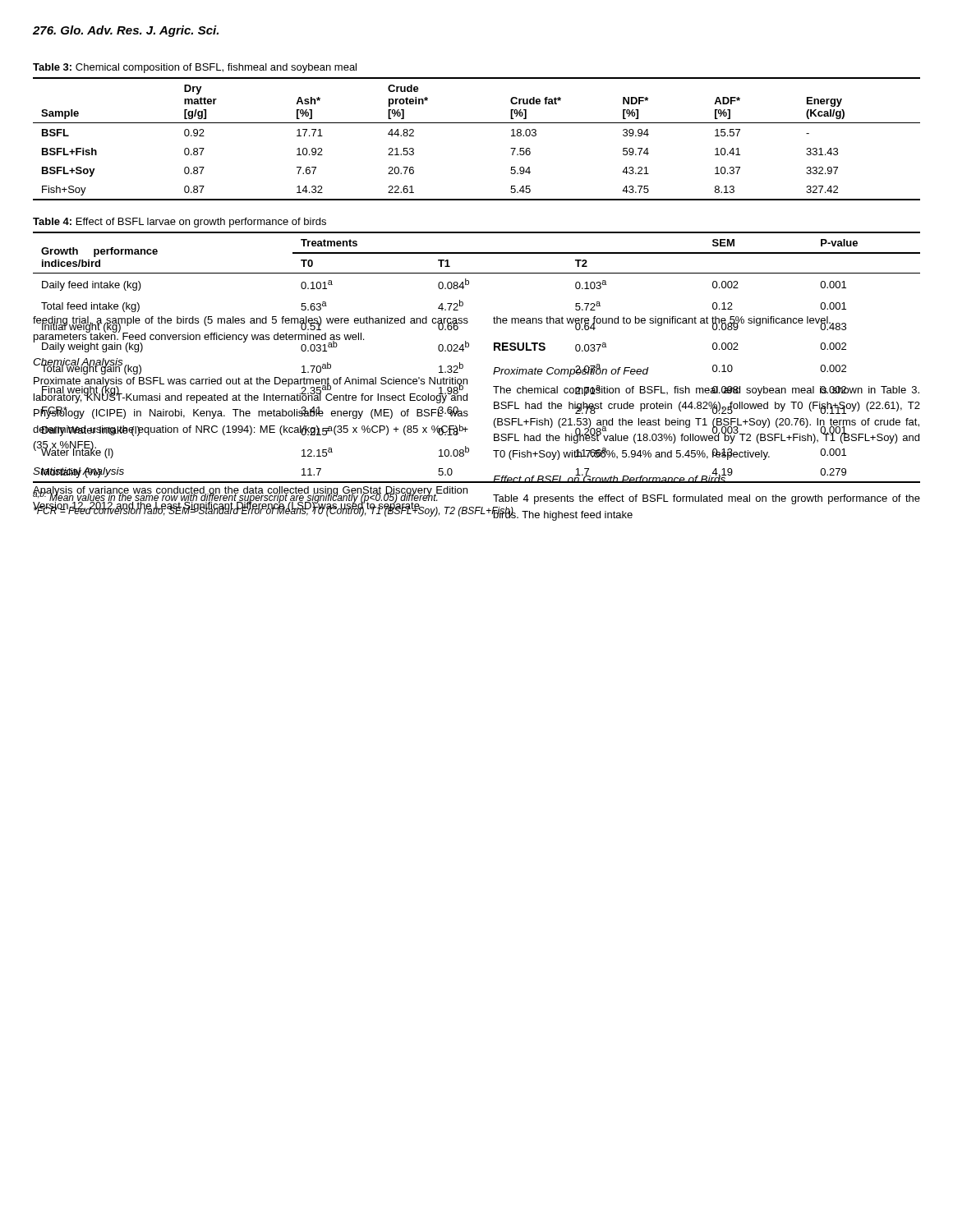Viewport: 953px width, 1232px height.
Task: Locate the text block with the text "The chemical composition of BSFL,"
Action: [707, 421]
